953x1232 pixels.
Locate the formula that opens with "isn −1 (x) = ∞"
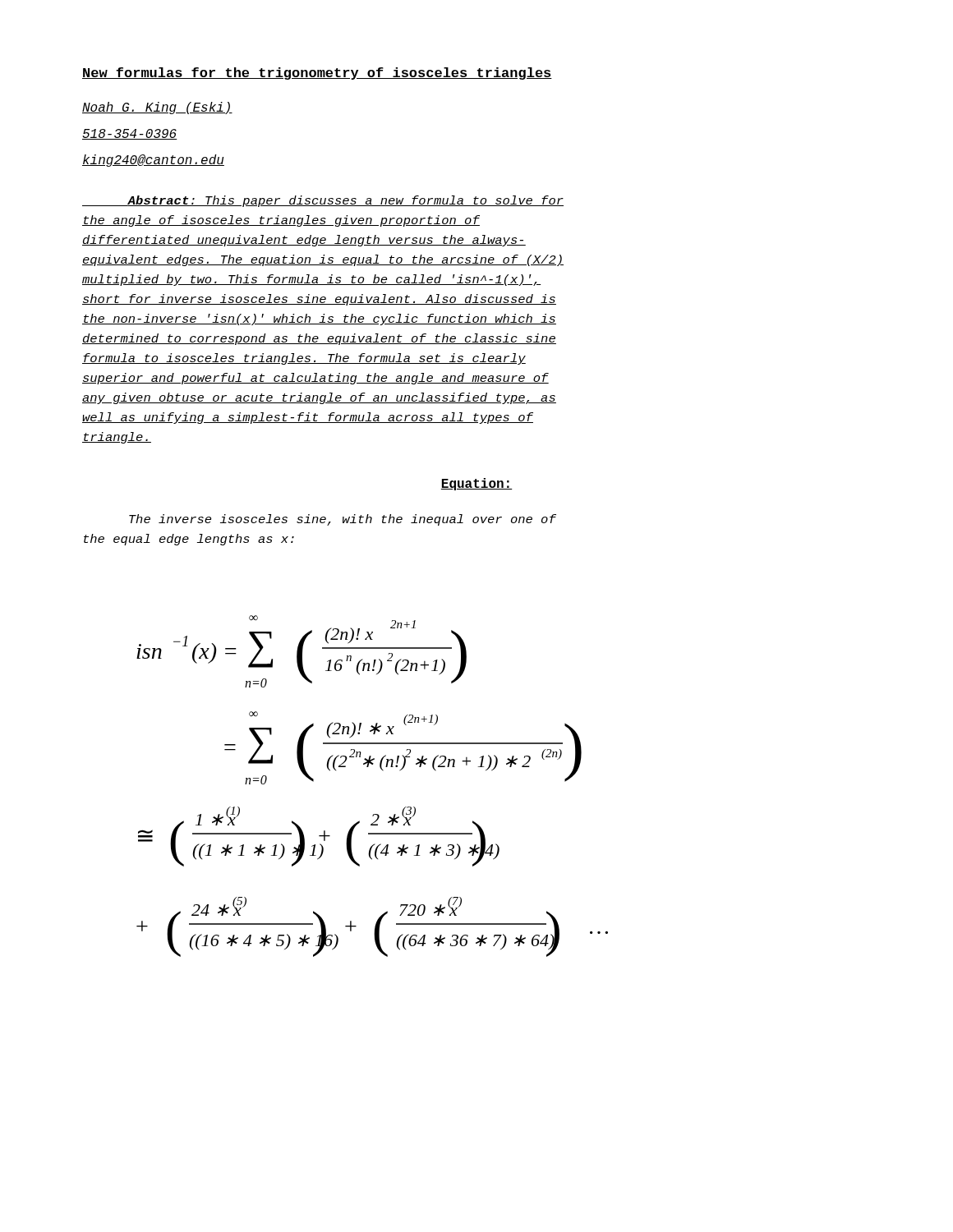pos(499,770)
